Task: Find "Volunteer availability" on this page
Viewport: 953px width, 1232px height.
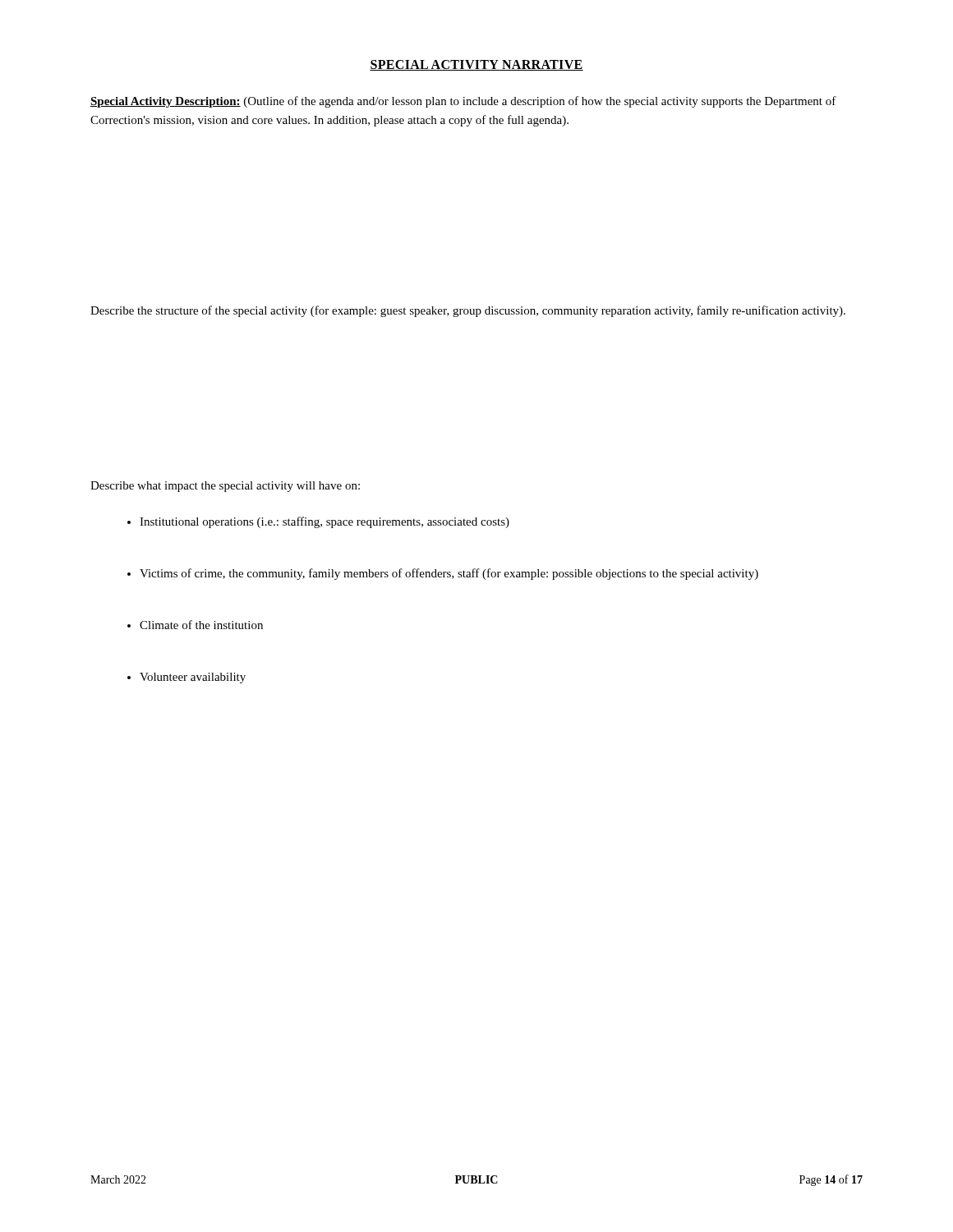Action: (x=193, y=677)
